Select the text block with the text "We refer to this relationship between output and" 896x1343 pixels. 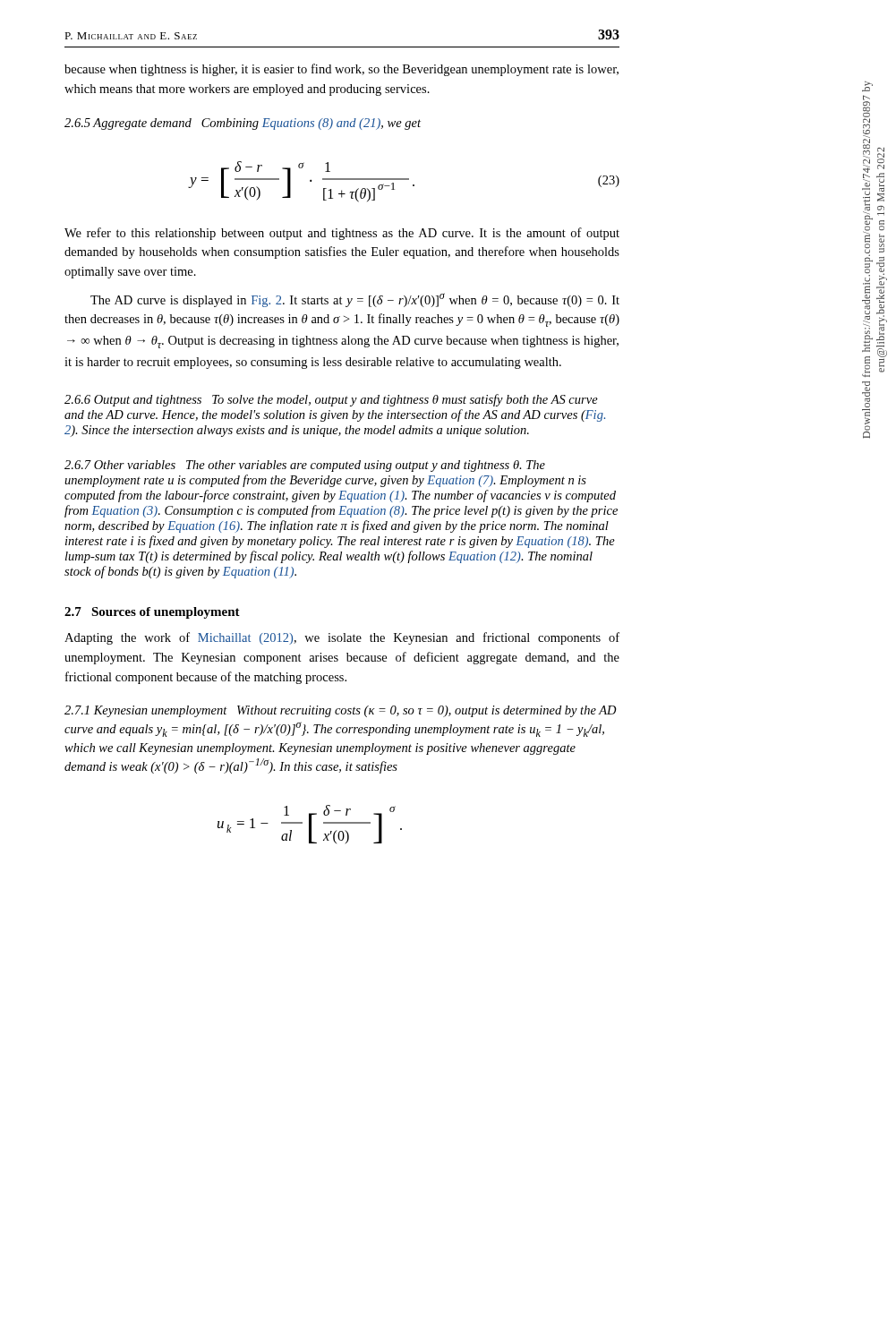click(x=342, y=298)
